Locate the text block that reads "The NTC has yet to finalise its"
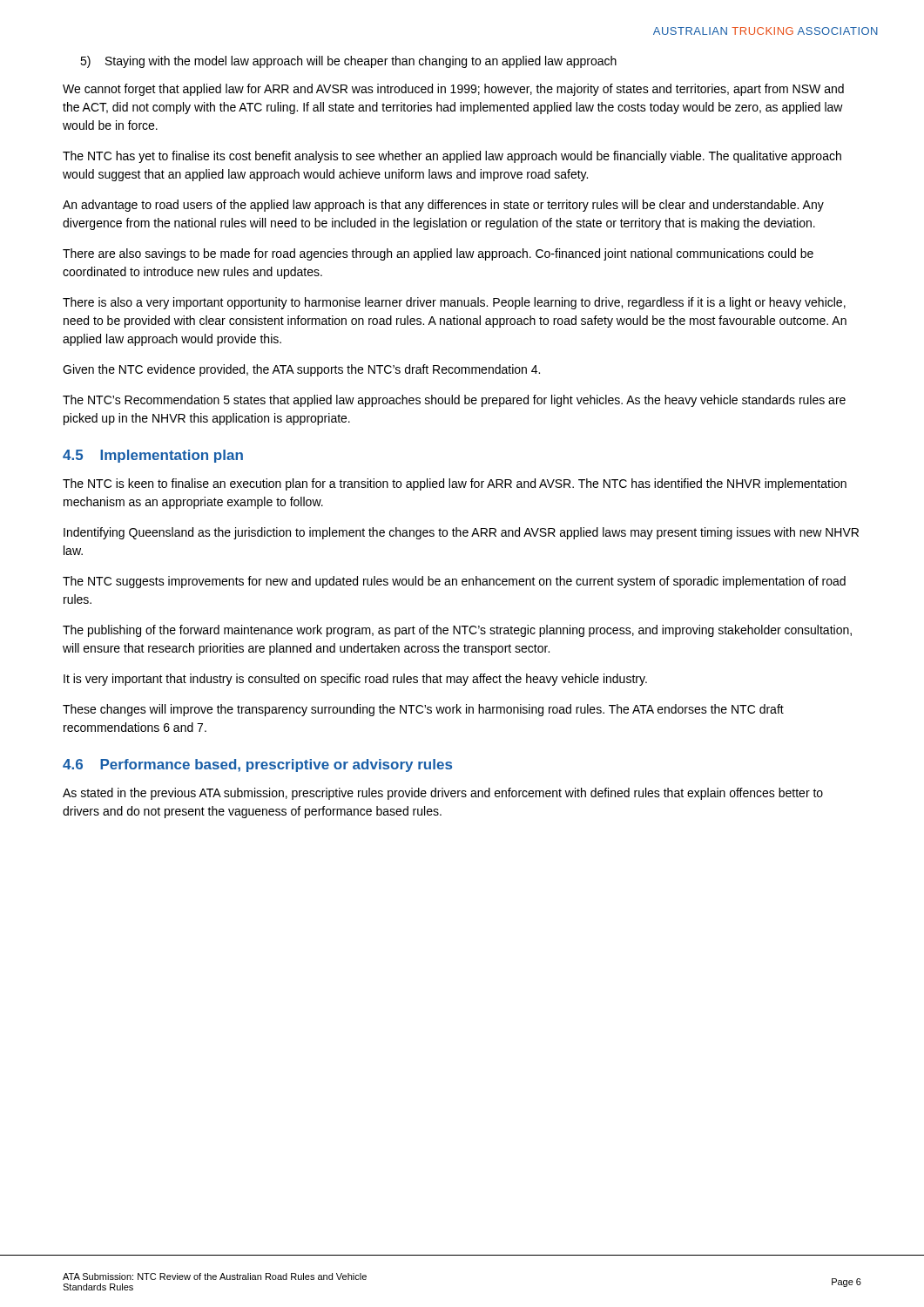Screen dimensions: 1307x924 click(452, 165)
